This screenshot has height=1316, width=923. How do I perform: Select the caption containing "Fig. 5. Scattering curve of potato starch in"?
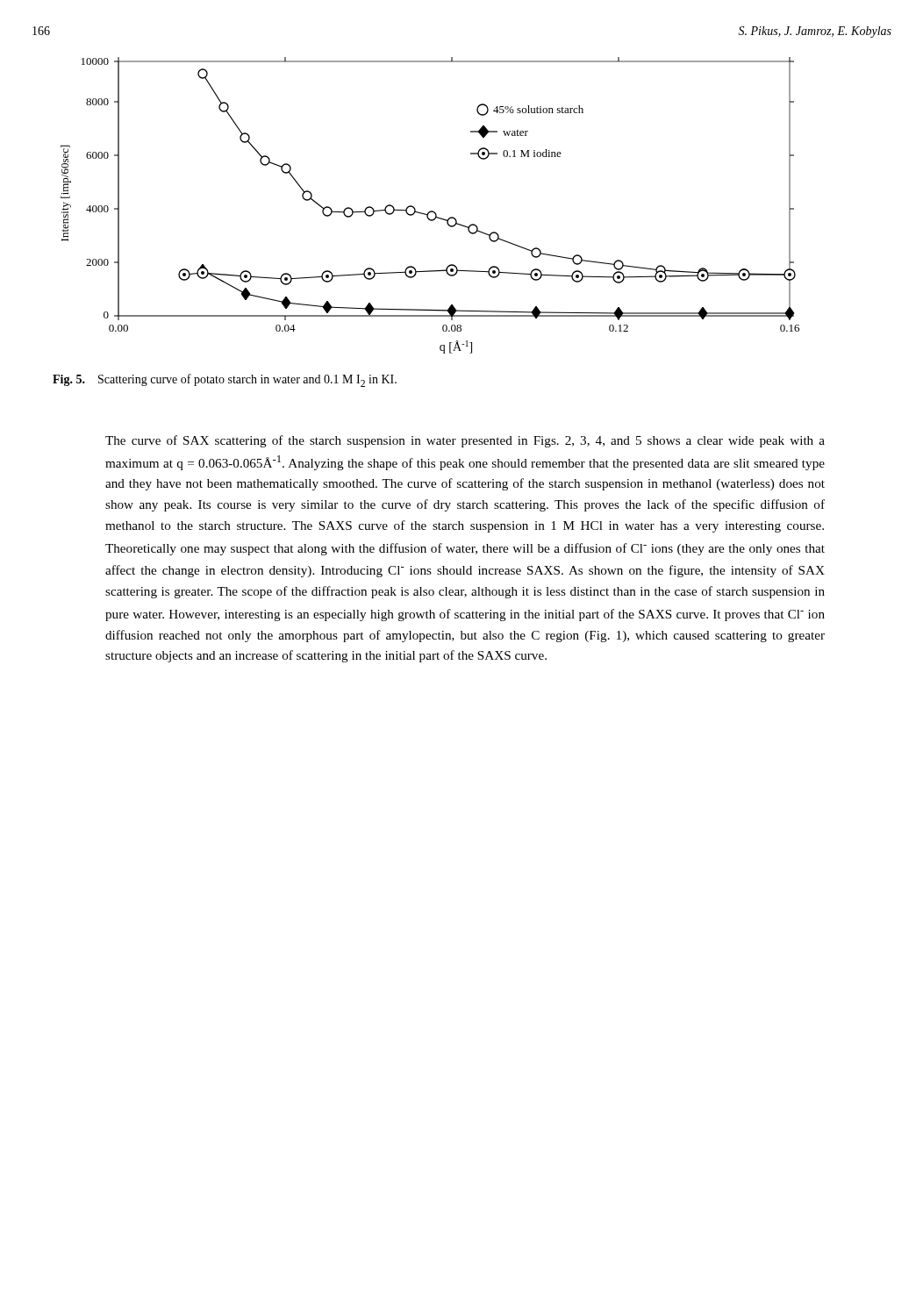pyautogui.click(x=225, y=381)
